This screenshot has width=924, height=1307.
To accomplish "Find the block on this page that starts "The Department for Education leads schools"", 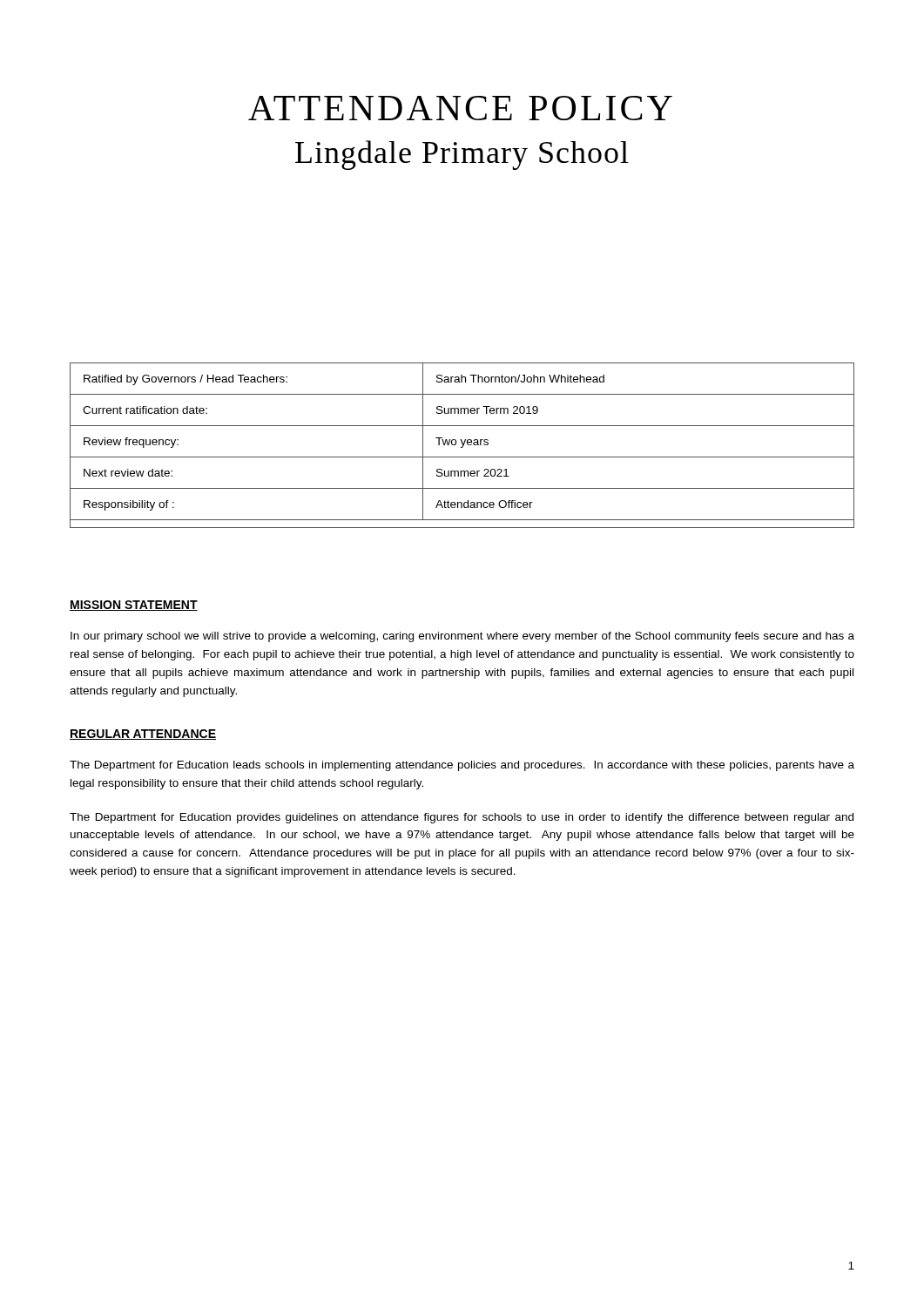I will pyautogui.click(x=462, y=773).
